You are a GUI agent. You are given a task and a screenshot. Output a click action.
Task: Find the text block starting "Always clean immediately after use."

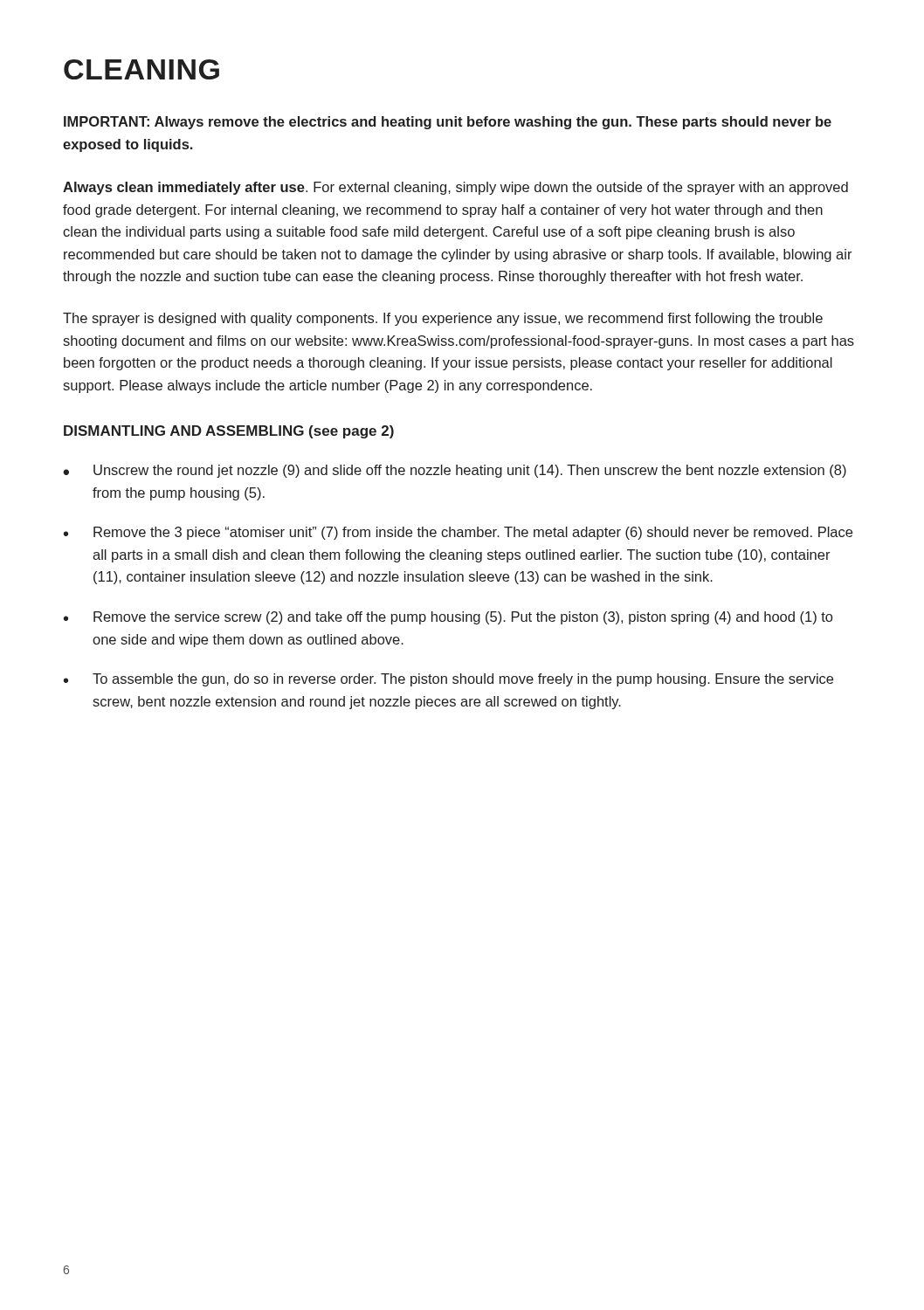pyautogui.click(x=457, y=232)
